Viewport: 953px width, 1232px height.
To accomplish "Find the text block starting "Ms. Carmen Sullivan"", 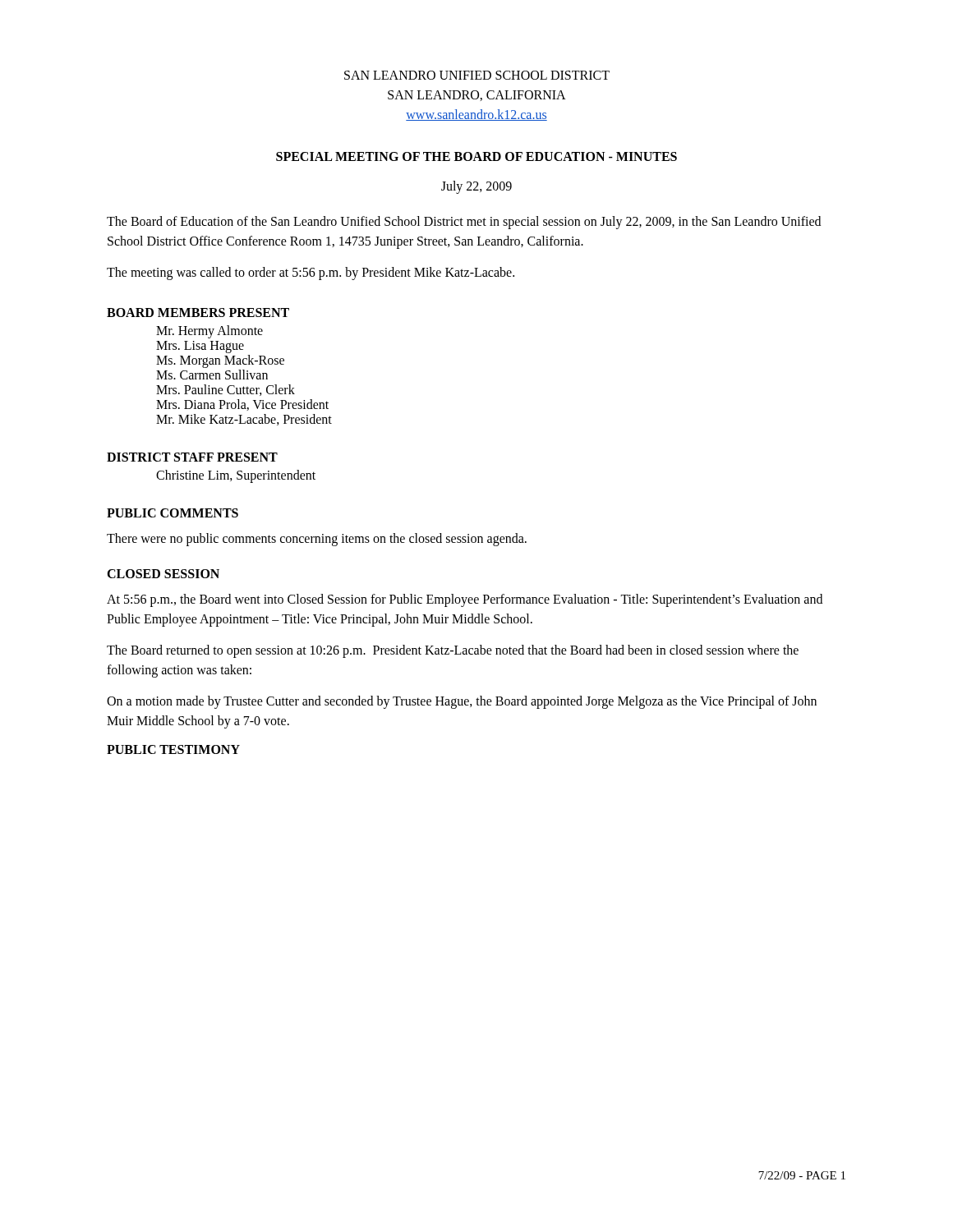I will [x=212, y=375].
